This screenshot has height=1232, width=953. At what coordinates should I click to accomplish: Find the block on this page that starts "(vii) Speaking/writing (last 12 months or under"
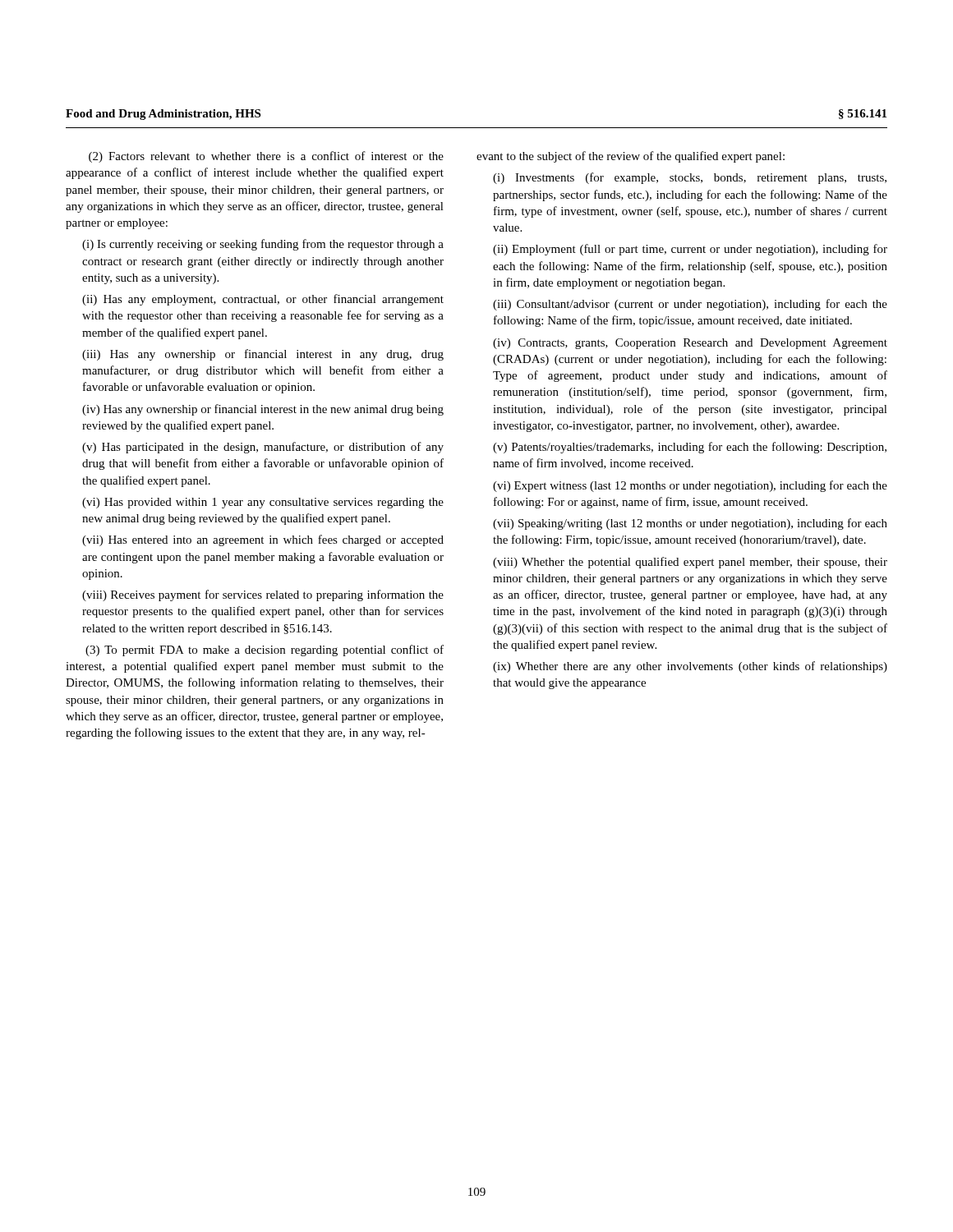pos(690,532)
